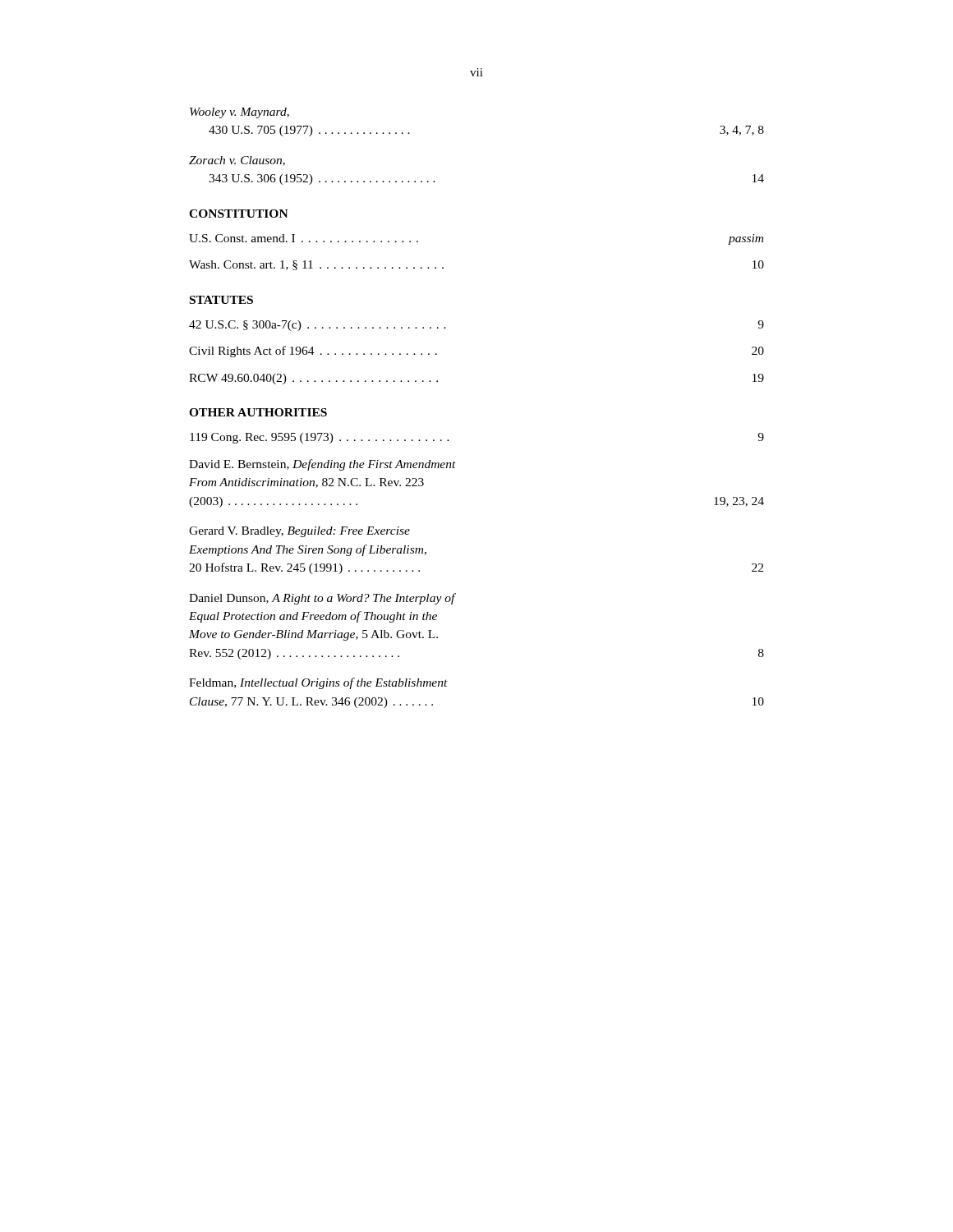
Task: Find the list item containing "119 Cong. Rec. 9595 (1973) . . ."
Action: point(259,438)
